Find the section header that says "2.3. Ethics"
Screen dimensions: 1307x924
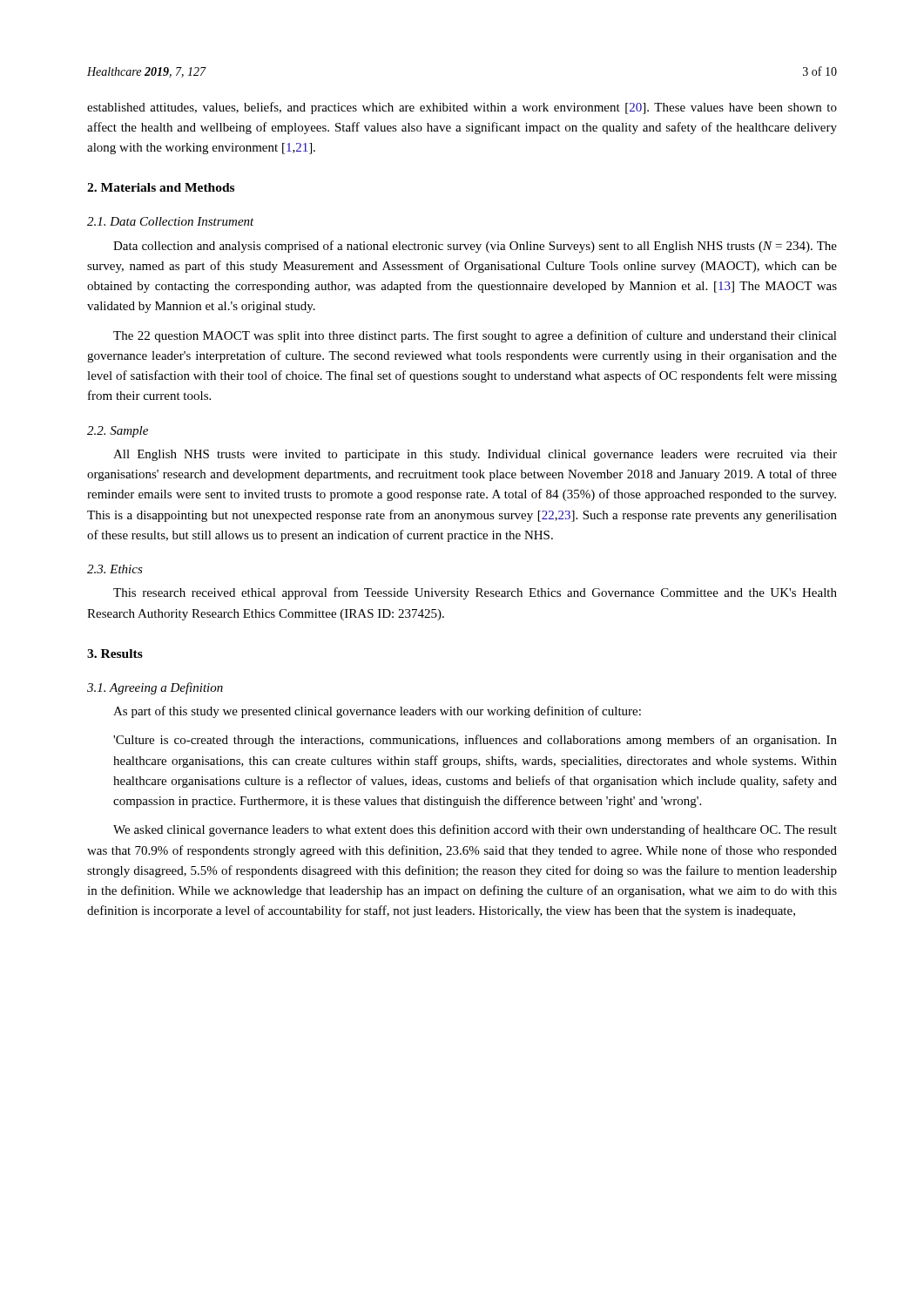(x=115, y=569)
